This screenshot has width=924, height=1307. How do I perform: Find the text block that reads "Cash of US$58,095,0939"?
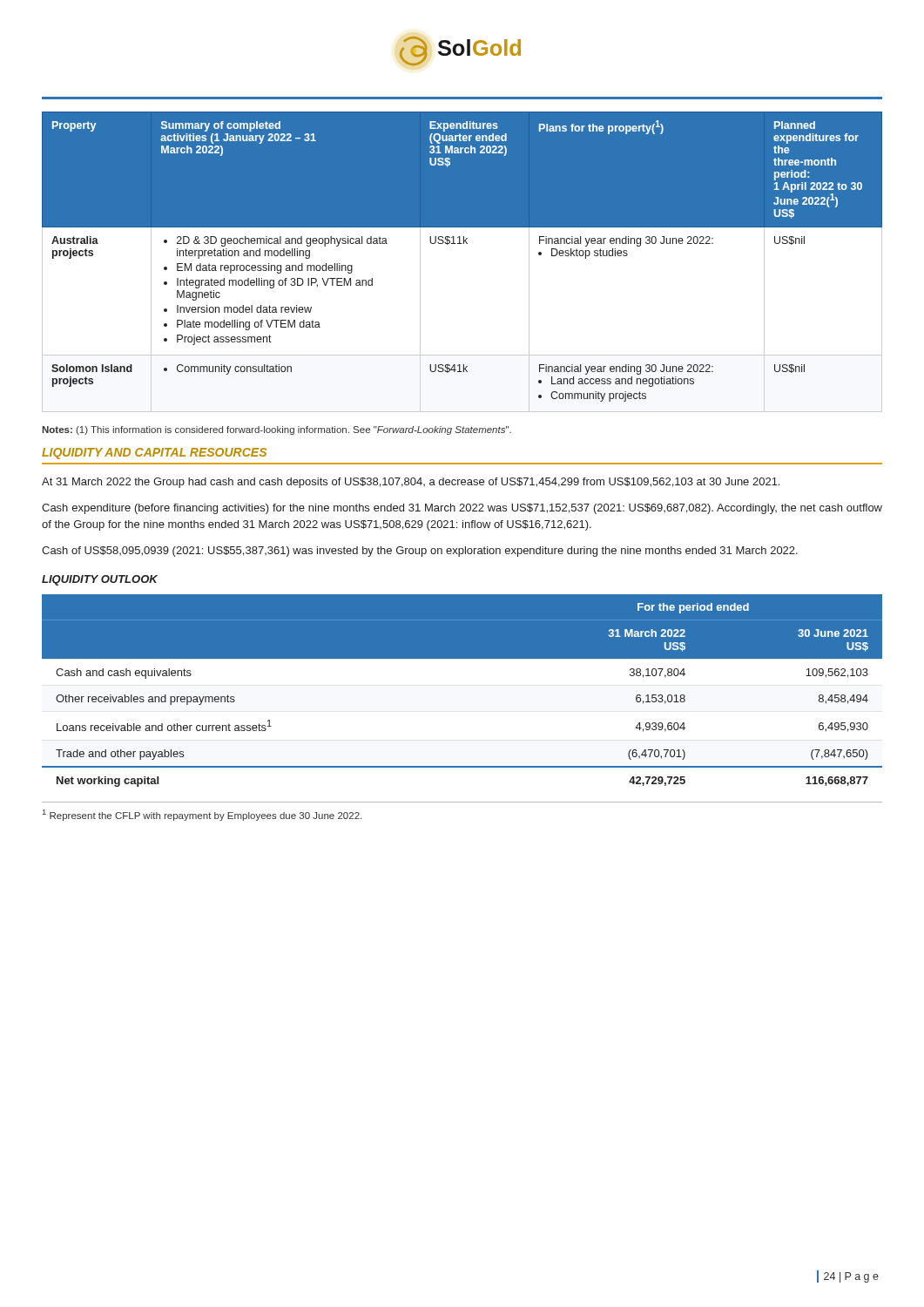tap(420, 550)
